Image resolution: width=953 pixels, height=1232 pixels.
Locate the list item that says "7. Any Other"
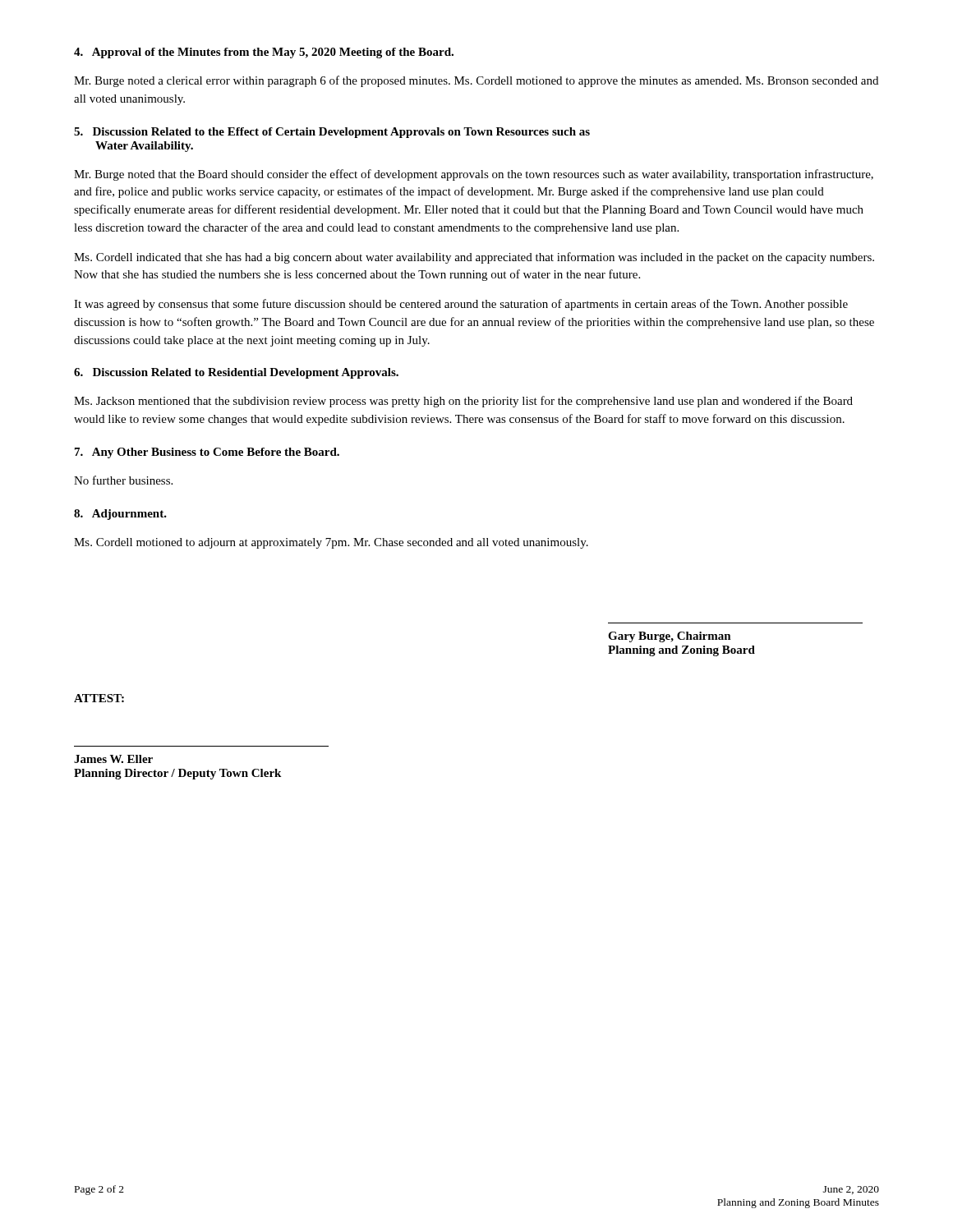pyautogui.click(x=207, y=452)
